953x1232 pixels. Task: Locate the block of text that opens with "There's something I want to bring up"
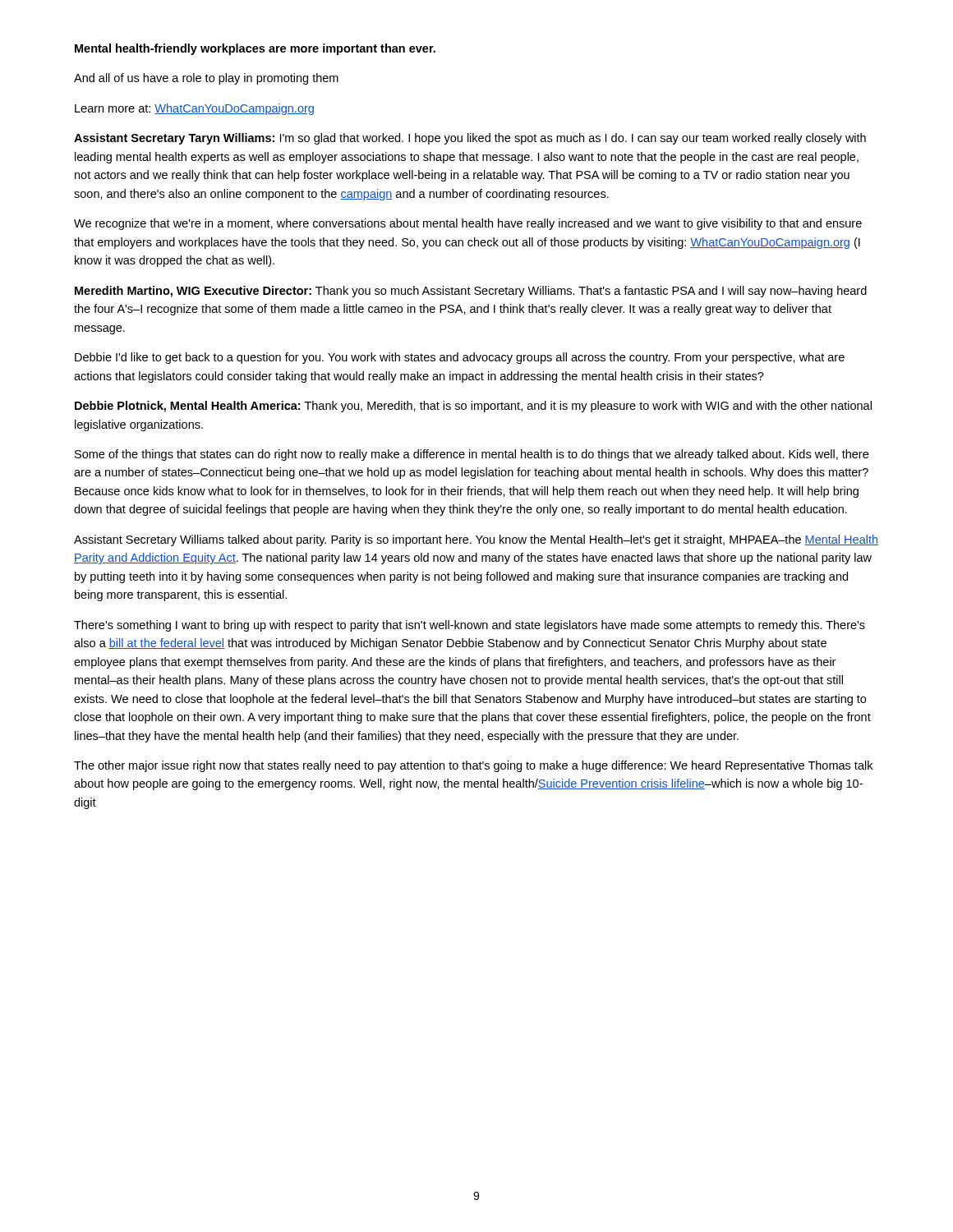click(x=476, y=680)
